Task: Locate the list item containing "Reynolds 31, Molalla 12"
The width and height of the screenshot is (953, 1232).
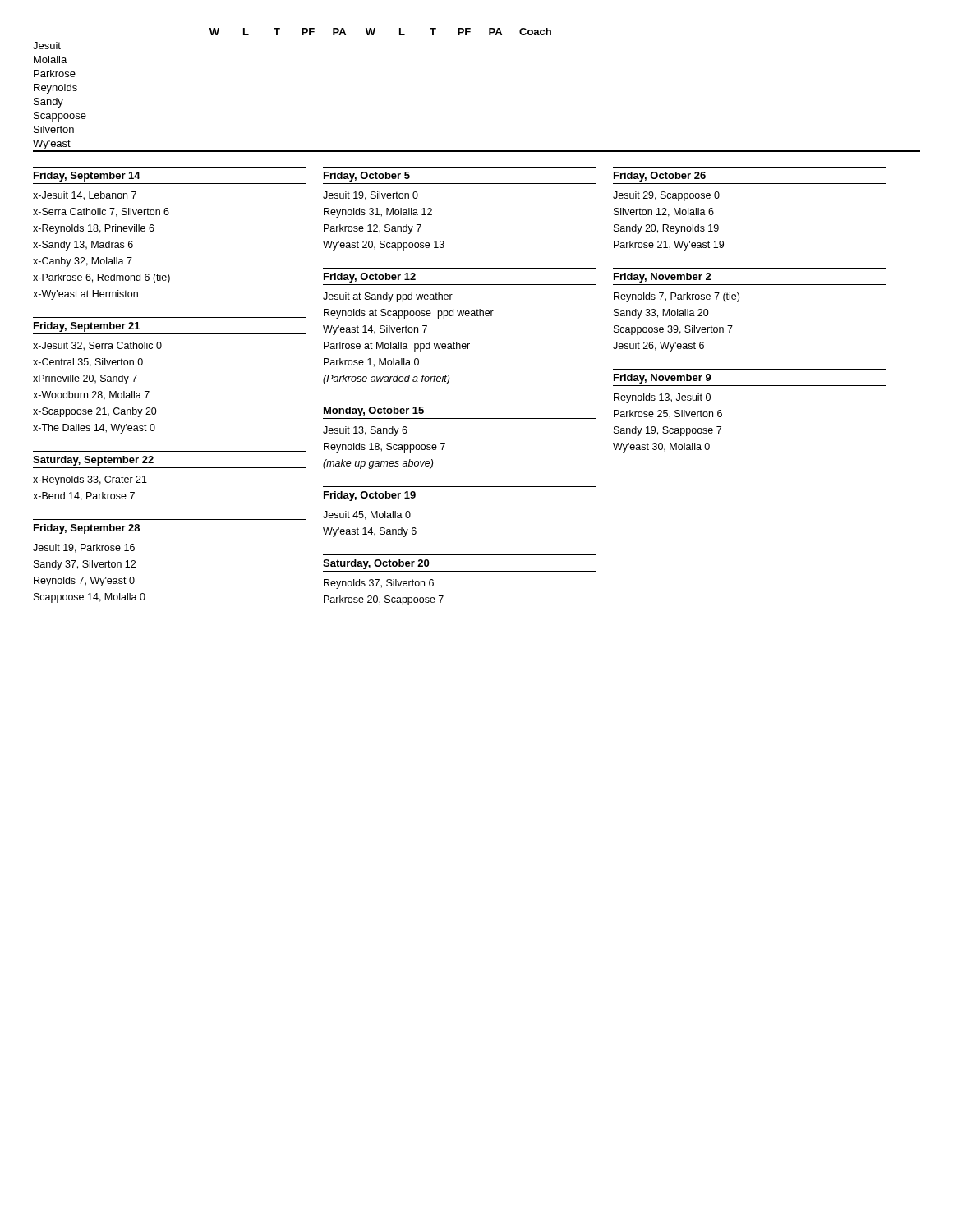Action: 378,212
